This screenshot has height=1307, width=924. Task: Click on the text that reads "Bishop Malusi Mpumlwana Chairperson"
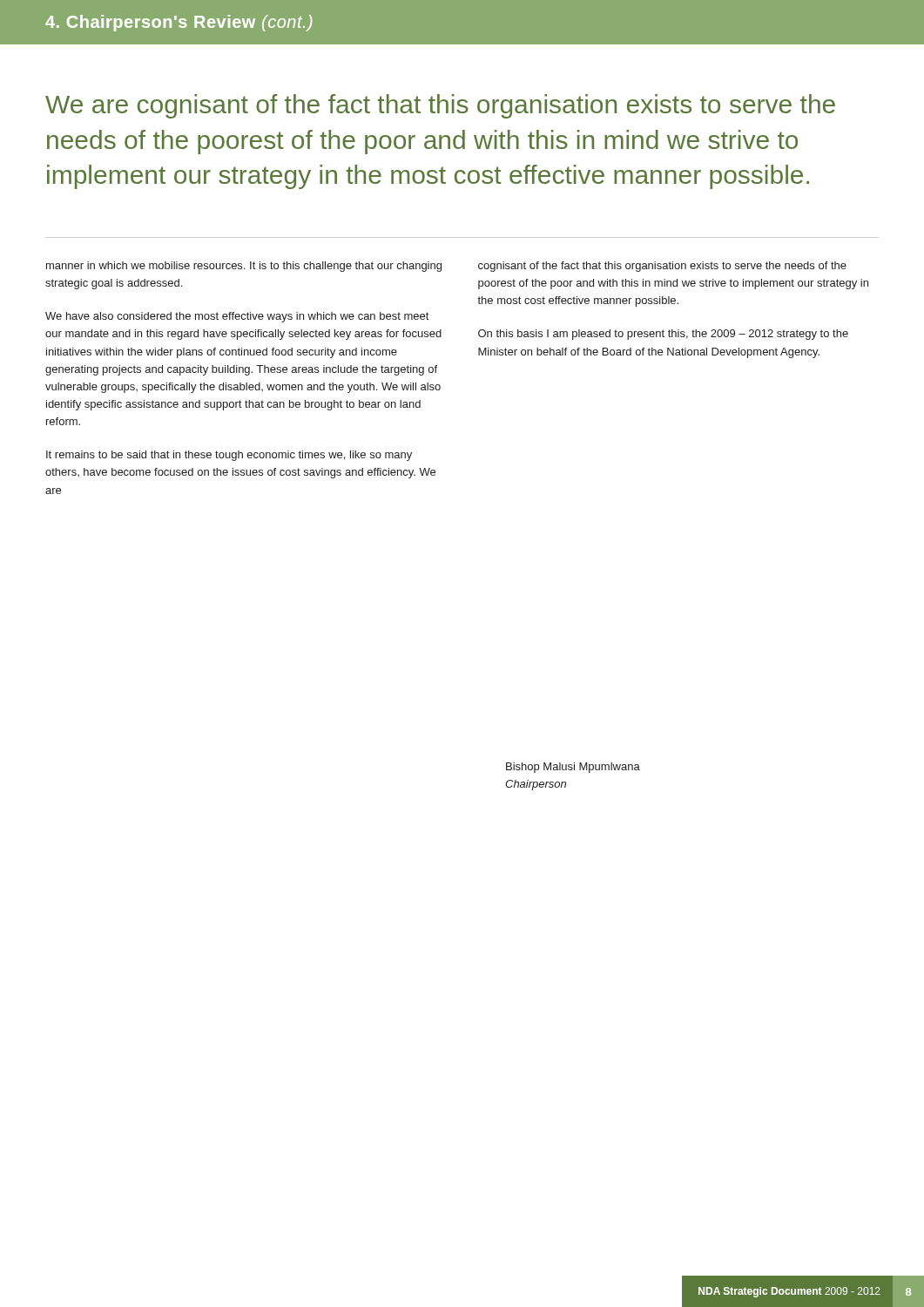572,776
